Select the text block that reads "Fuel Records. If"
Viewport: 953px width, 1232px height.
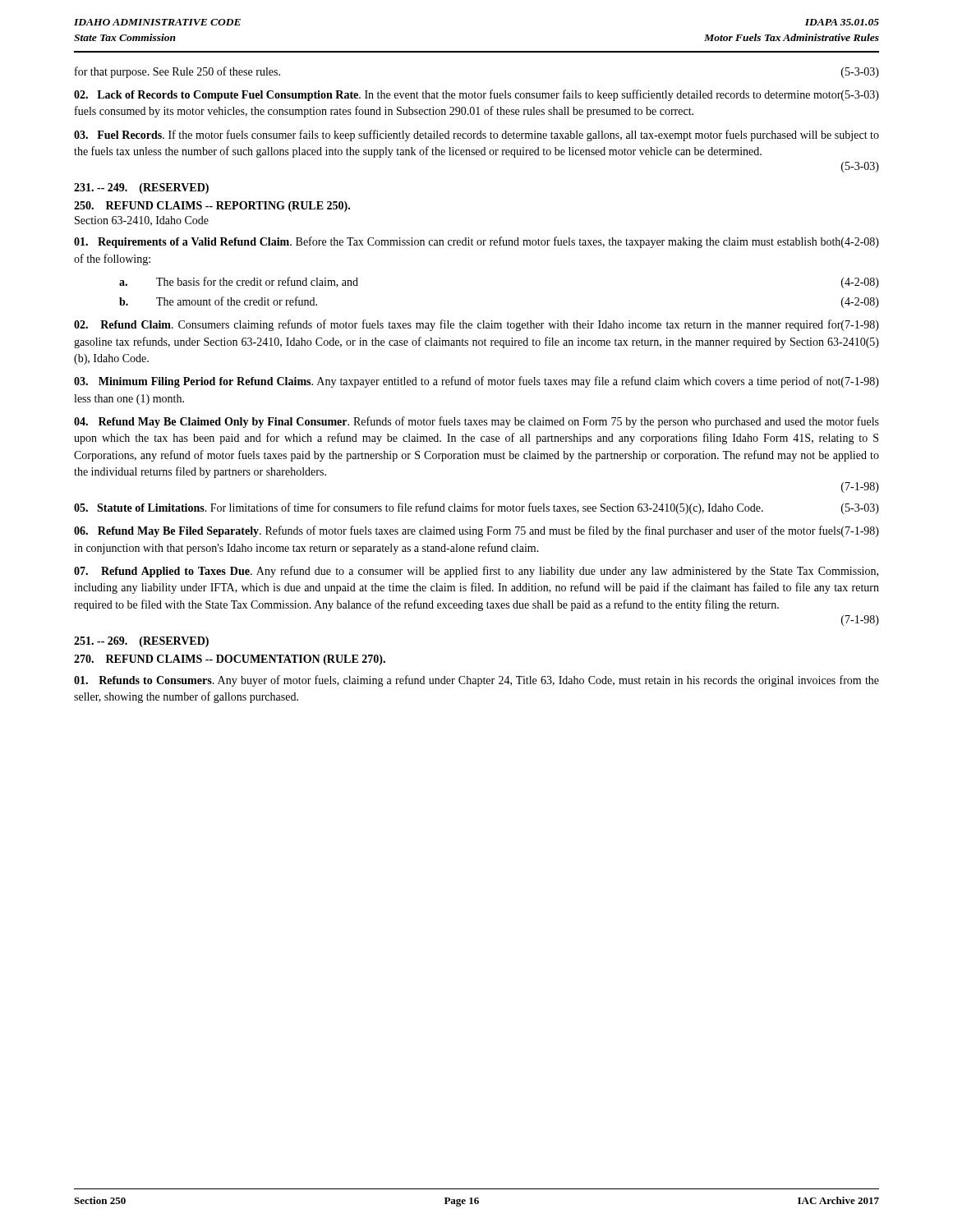[x=476, y=143]
